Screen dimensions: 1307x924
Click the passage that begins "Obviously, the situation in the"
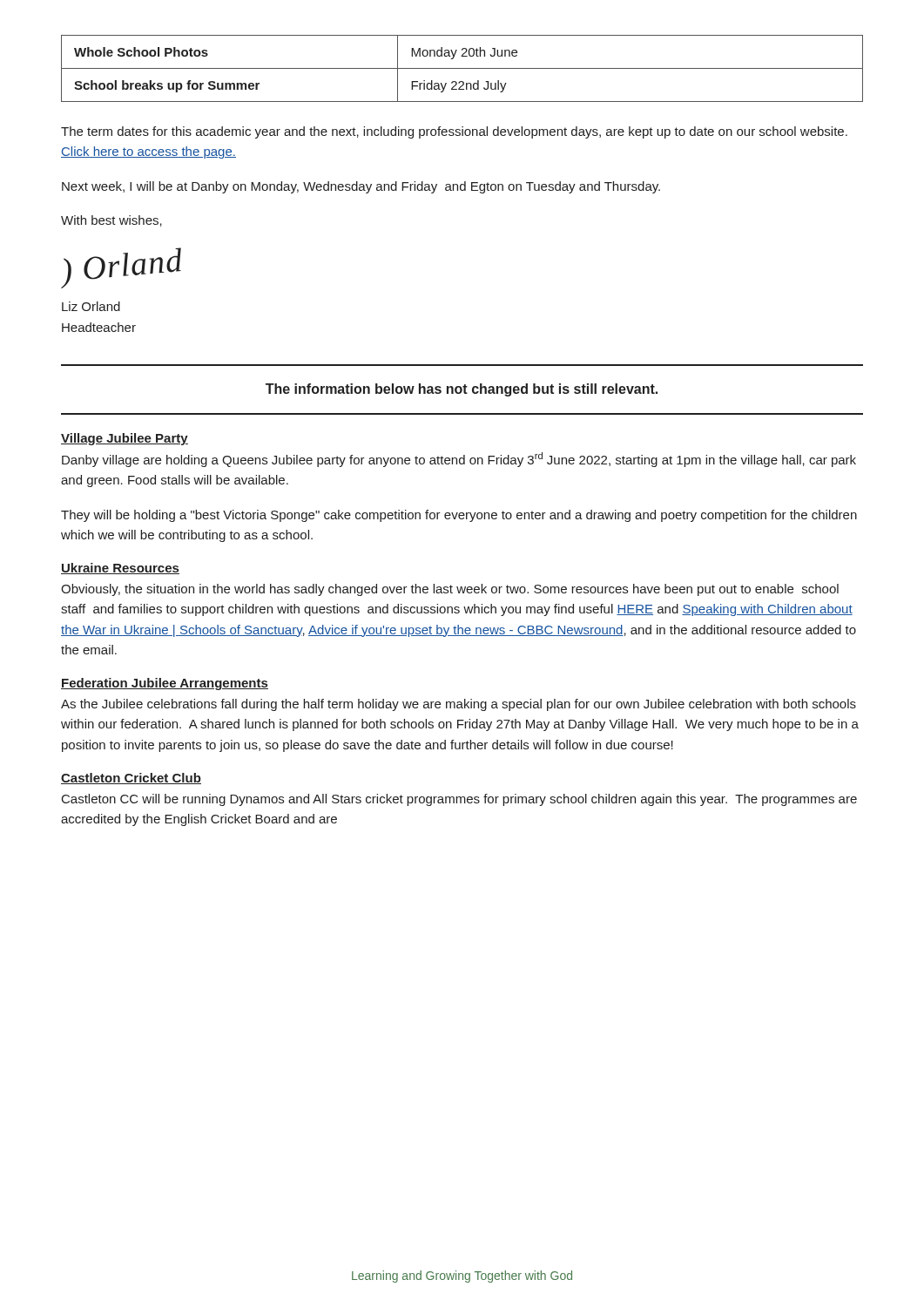(x=459, y=619)
